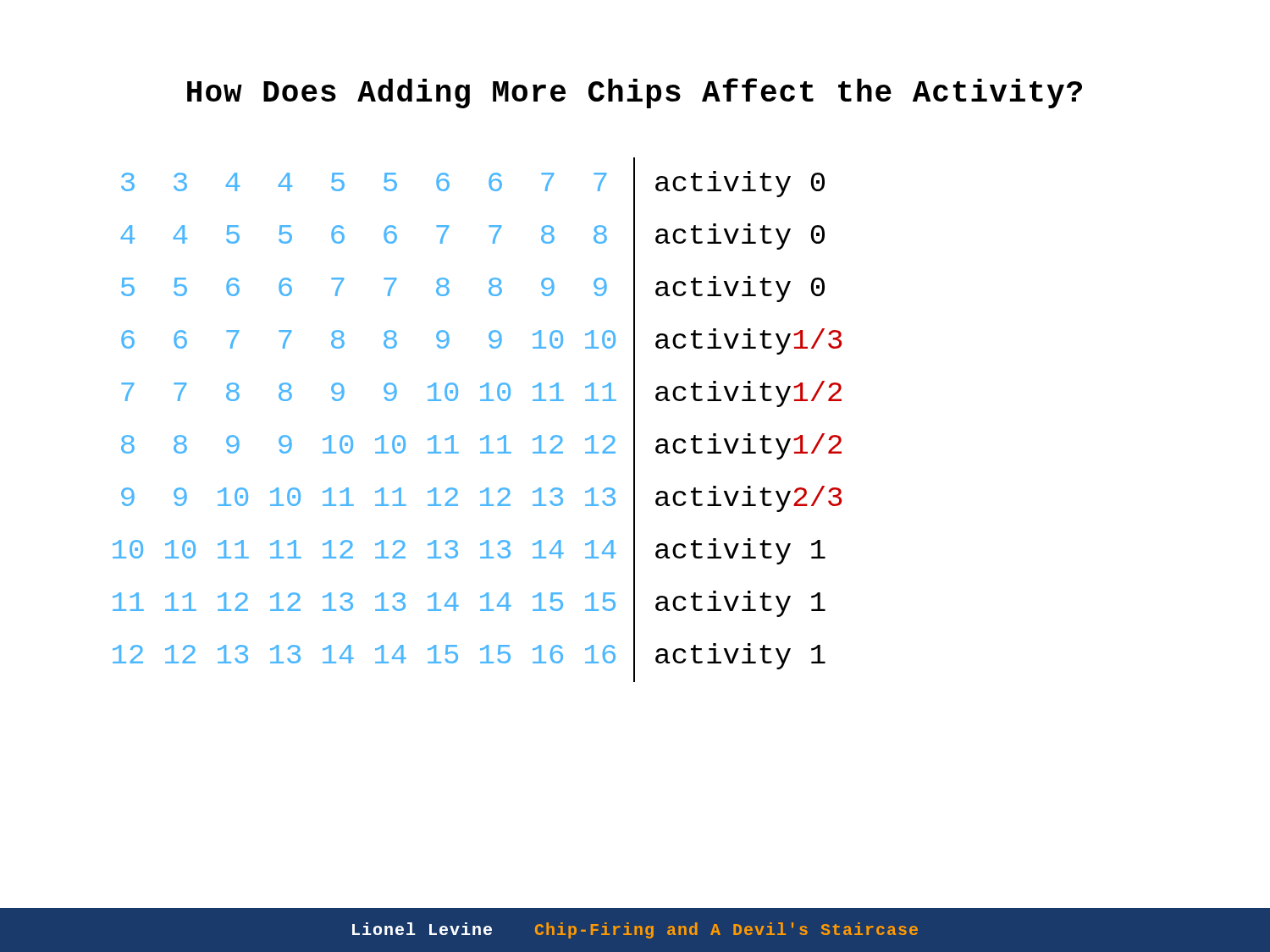
Task: Find the title
Action: [x=635, y=93]
